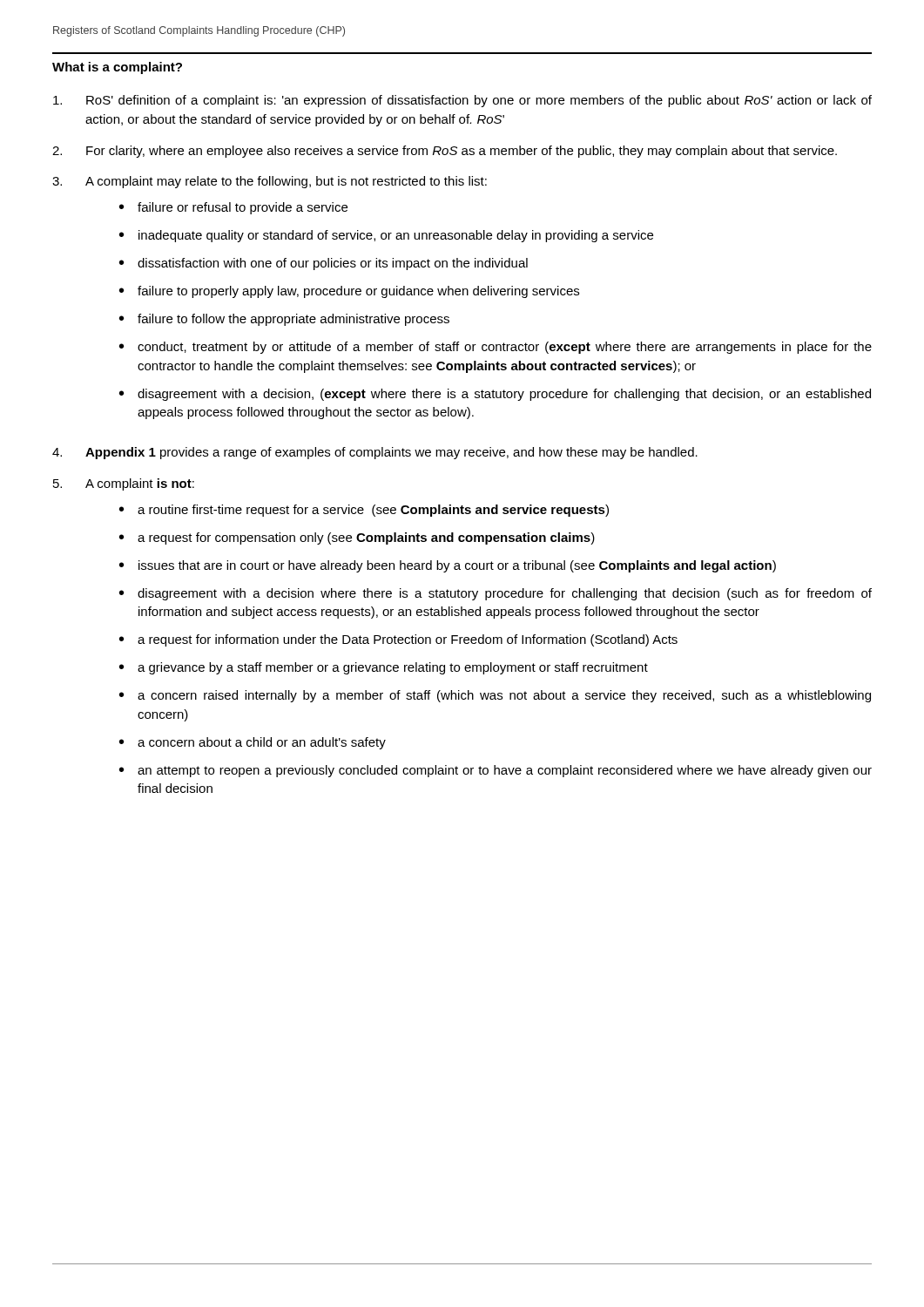Click on the list item with the text "• inadequate quality or standard of service, or"
This screenshot has height=1307, width=924.
tap(495, 235)
